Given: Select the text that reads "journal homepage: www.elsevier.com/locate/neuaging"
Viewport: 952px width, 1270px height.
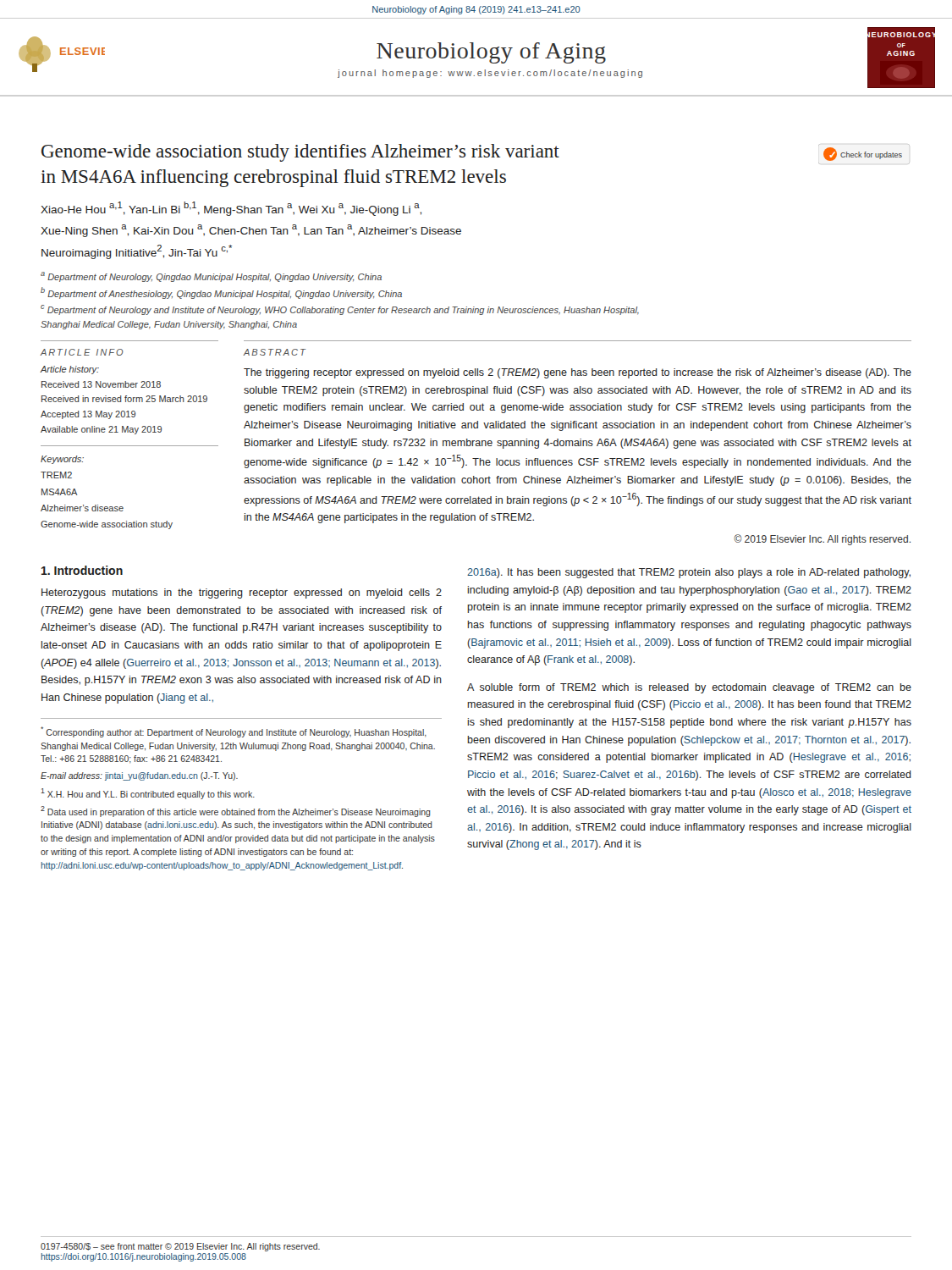Looking at the screenshot, I should (x=491, y=73).
